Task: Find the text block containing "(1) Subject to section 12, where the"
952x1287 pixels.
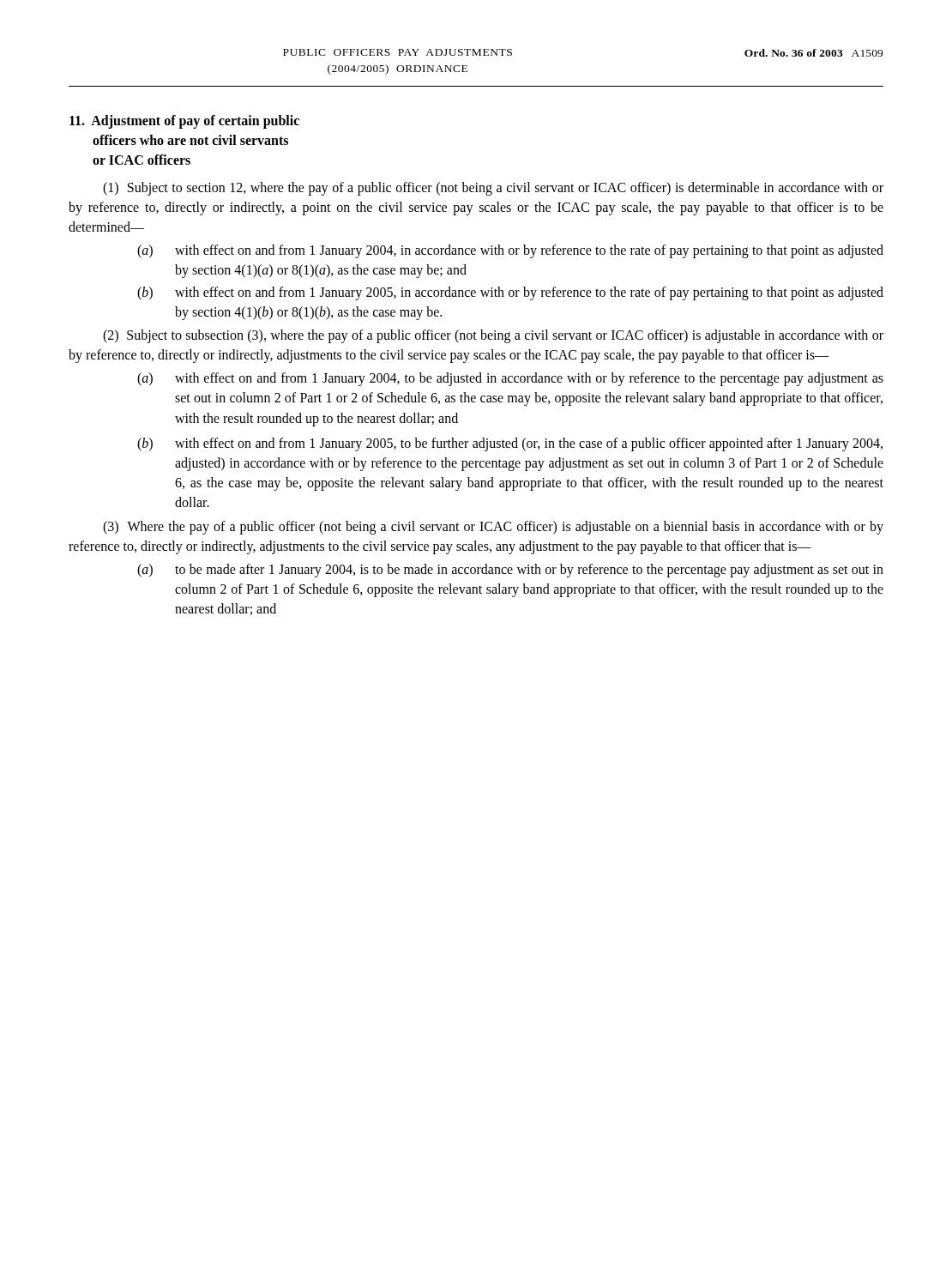Action: (x=476, y=207)
